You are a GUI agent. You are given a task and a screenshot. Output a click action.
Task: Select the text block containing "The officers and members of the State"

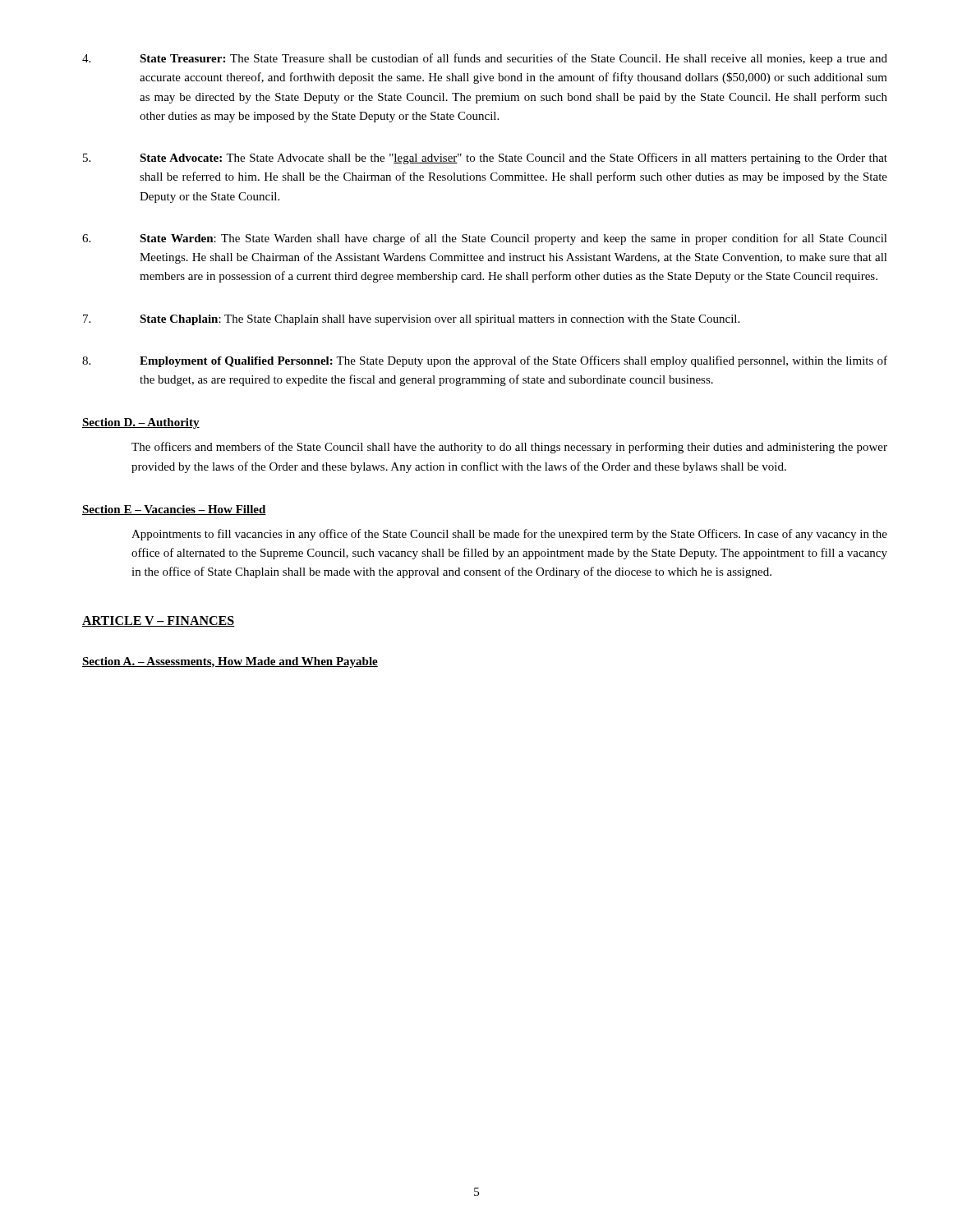click(509, 457)
